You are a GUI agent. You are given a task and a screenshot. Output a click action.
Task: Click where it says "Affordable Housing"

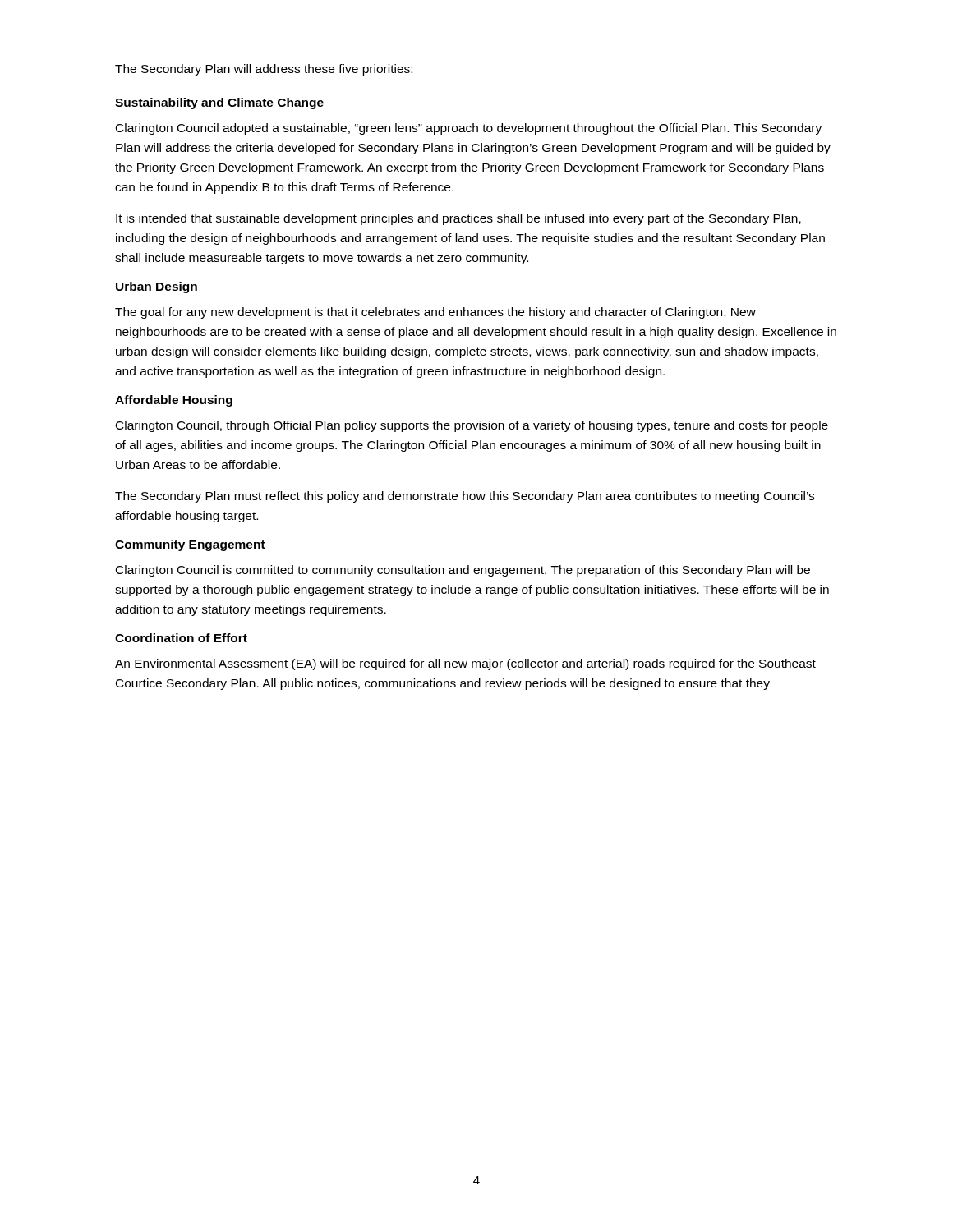click(x=174, y=400)
